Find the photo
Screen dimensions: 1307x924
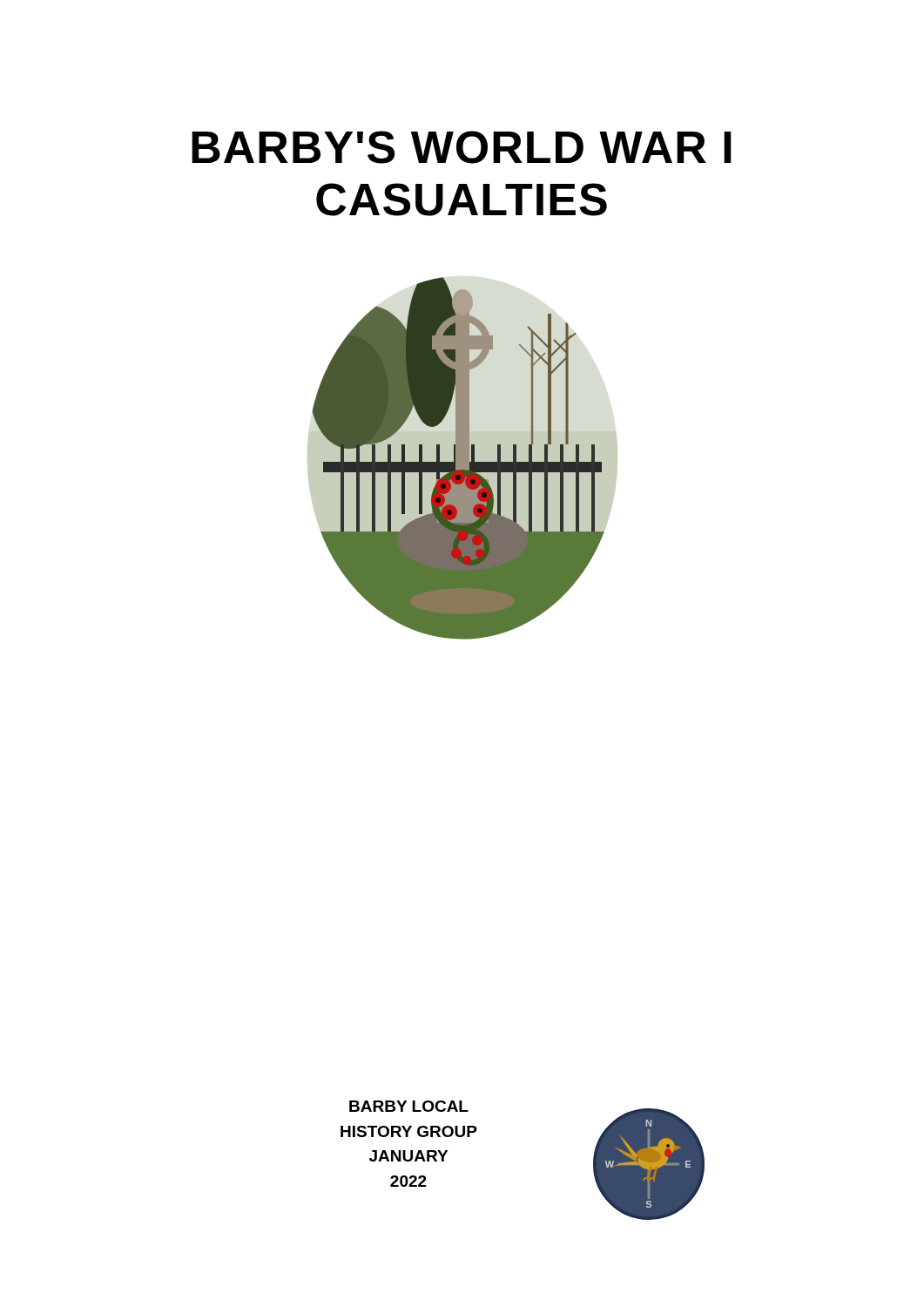pyautogui.click(x=462, y=457)
